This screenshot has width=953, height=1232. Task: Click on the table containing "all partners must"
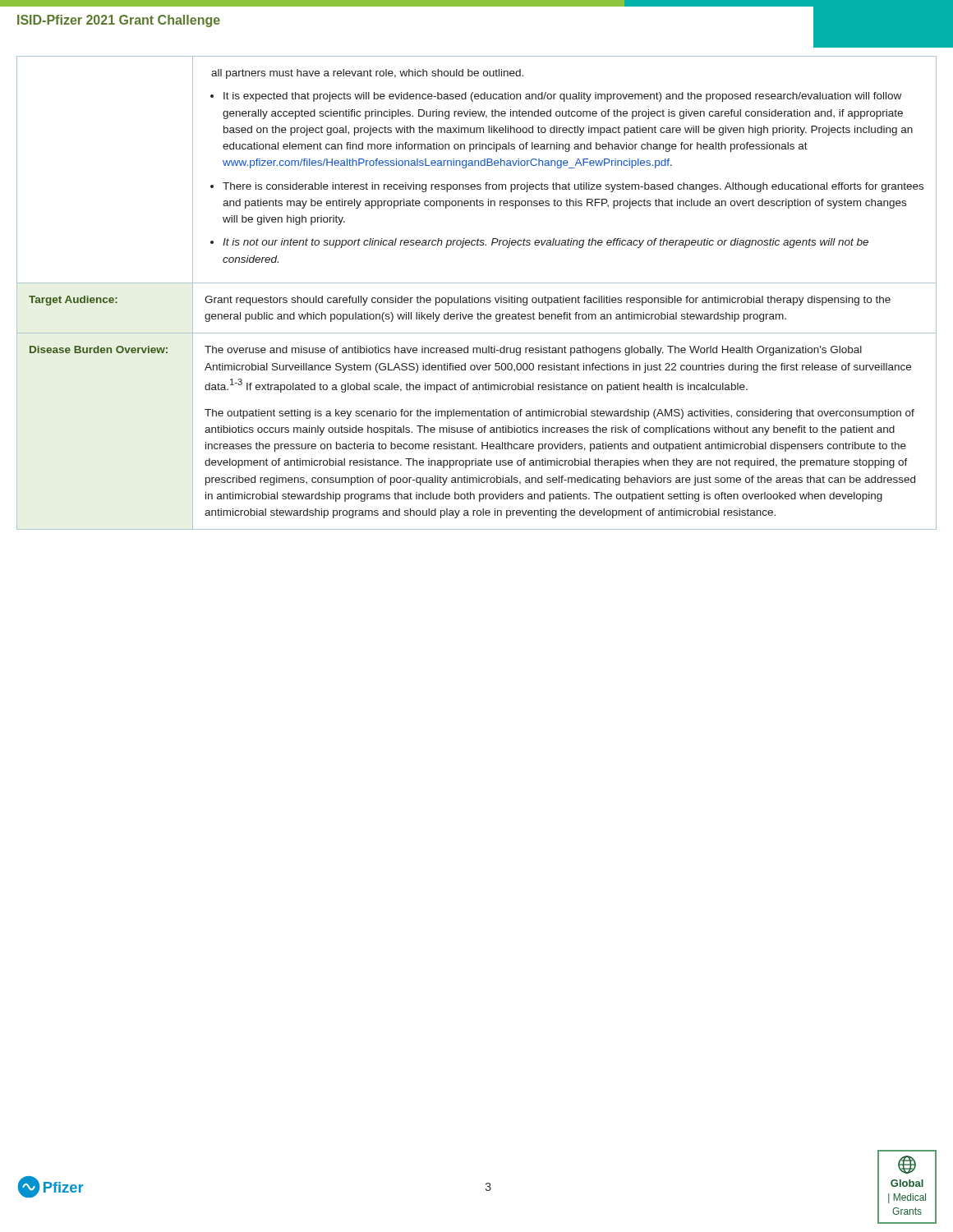click(x=476, y=293)
